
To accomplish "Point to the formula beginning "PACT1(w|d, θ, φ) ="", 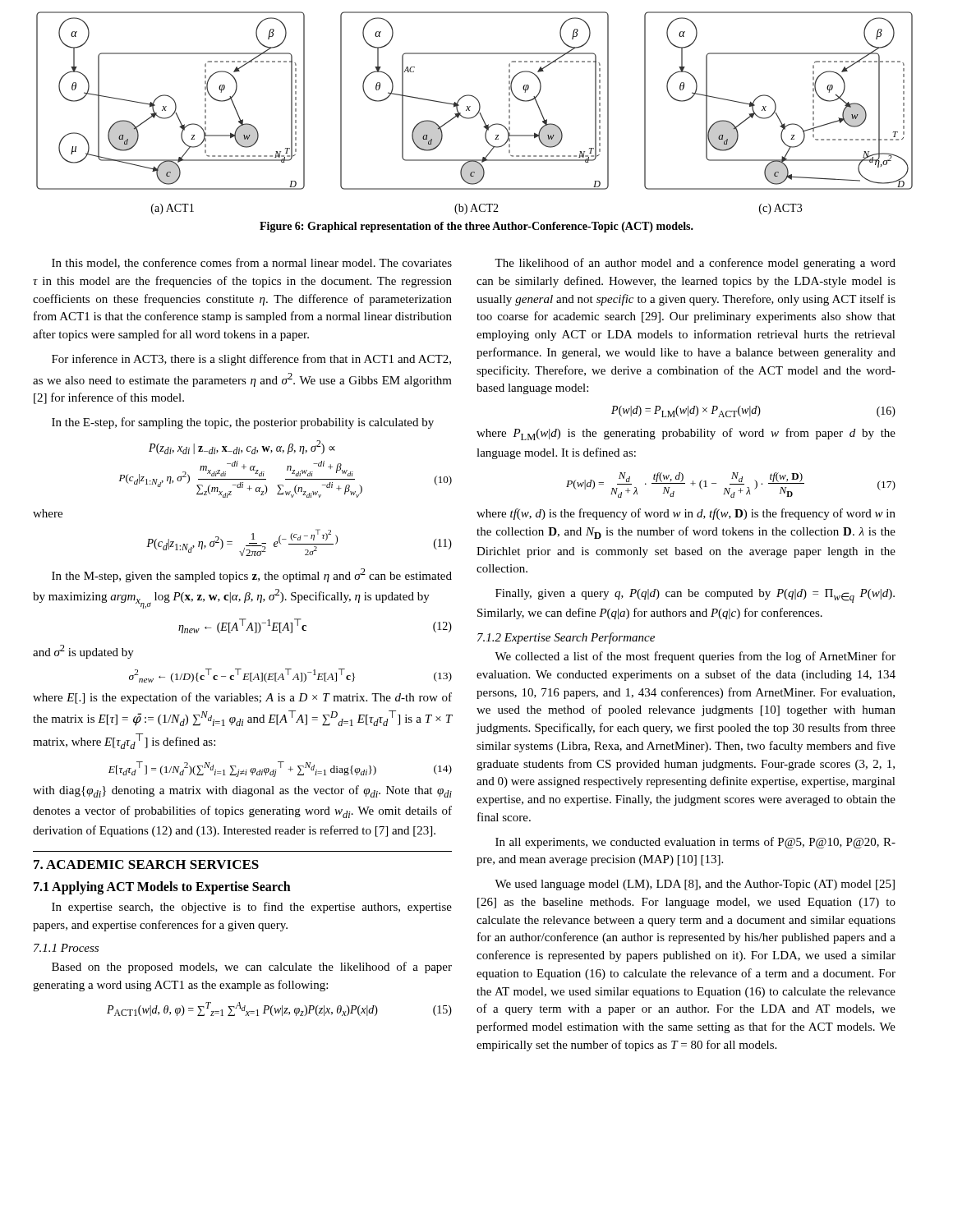I will click(x=242, y=1010).
